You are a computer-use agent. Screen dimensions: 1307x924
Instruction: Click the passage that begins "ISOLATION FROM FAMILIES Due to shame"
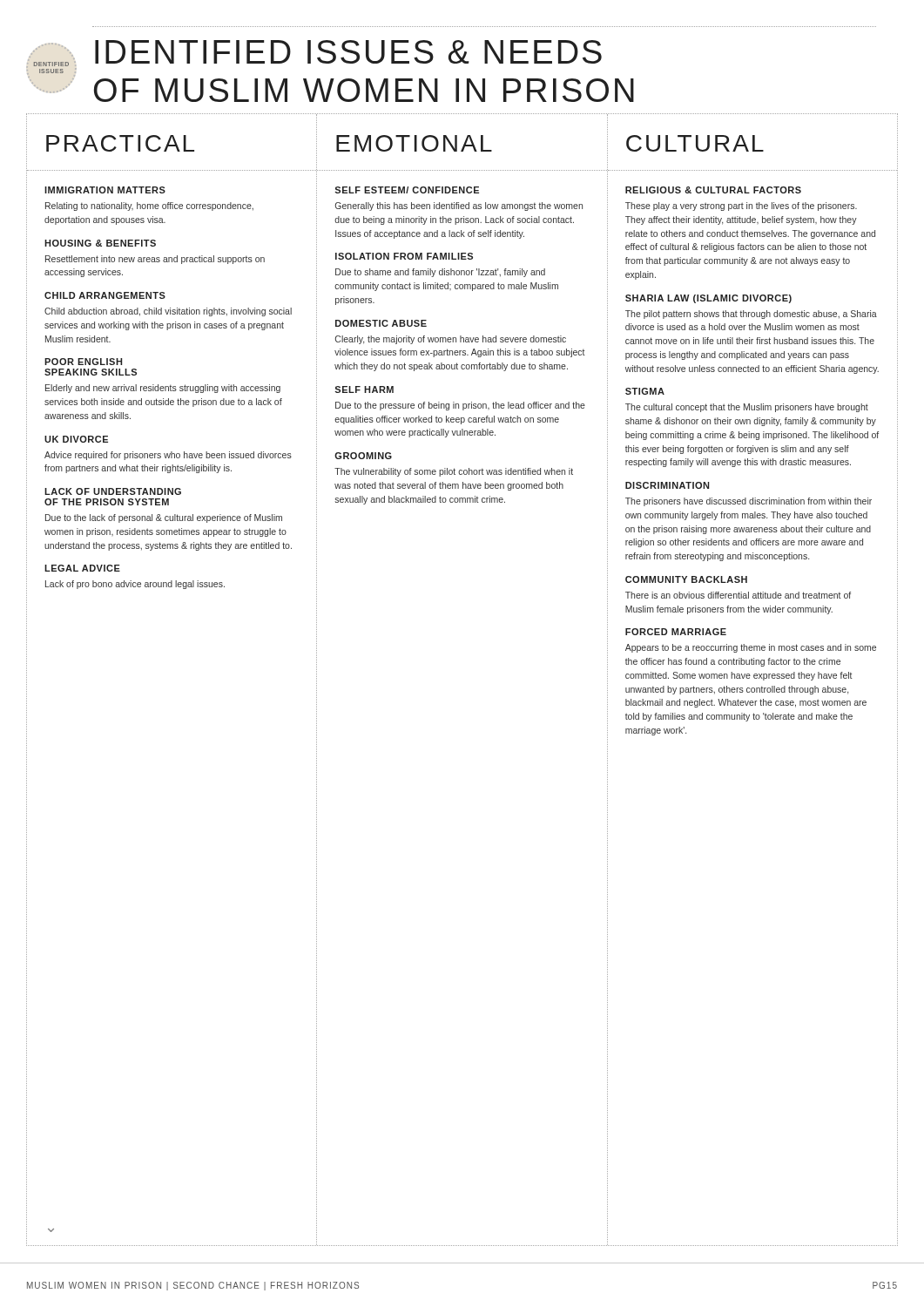[x=462, y=279]
